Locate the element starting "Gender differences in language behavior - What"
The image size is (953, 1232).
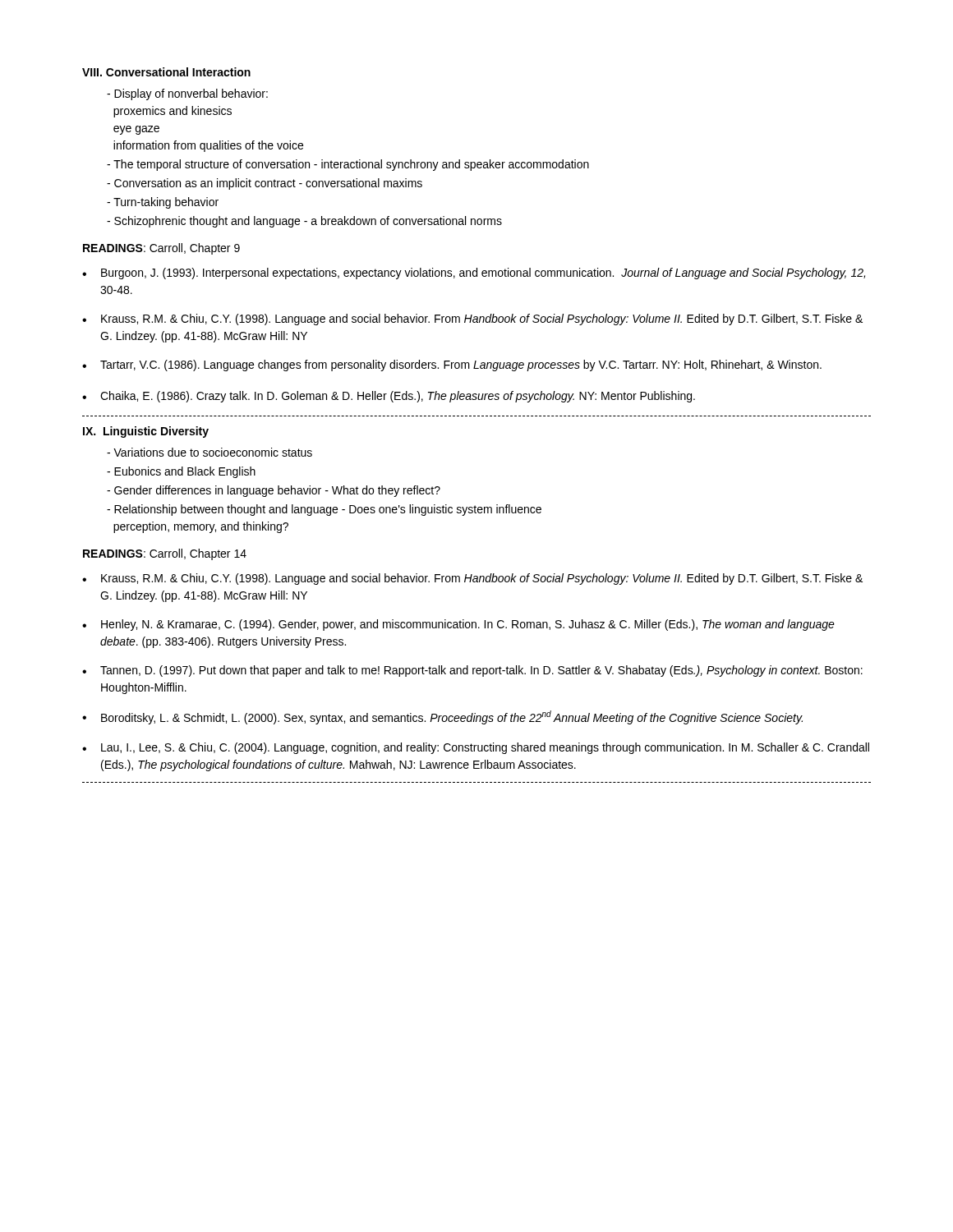(274, 490)
